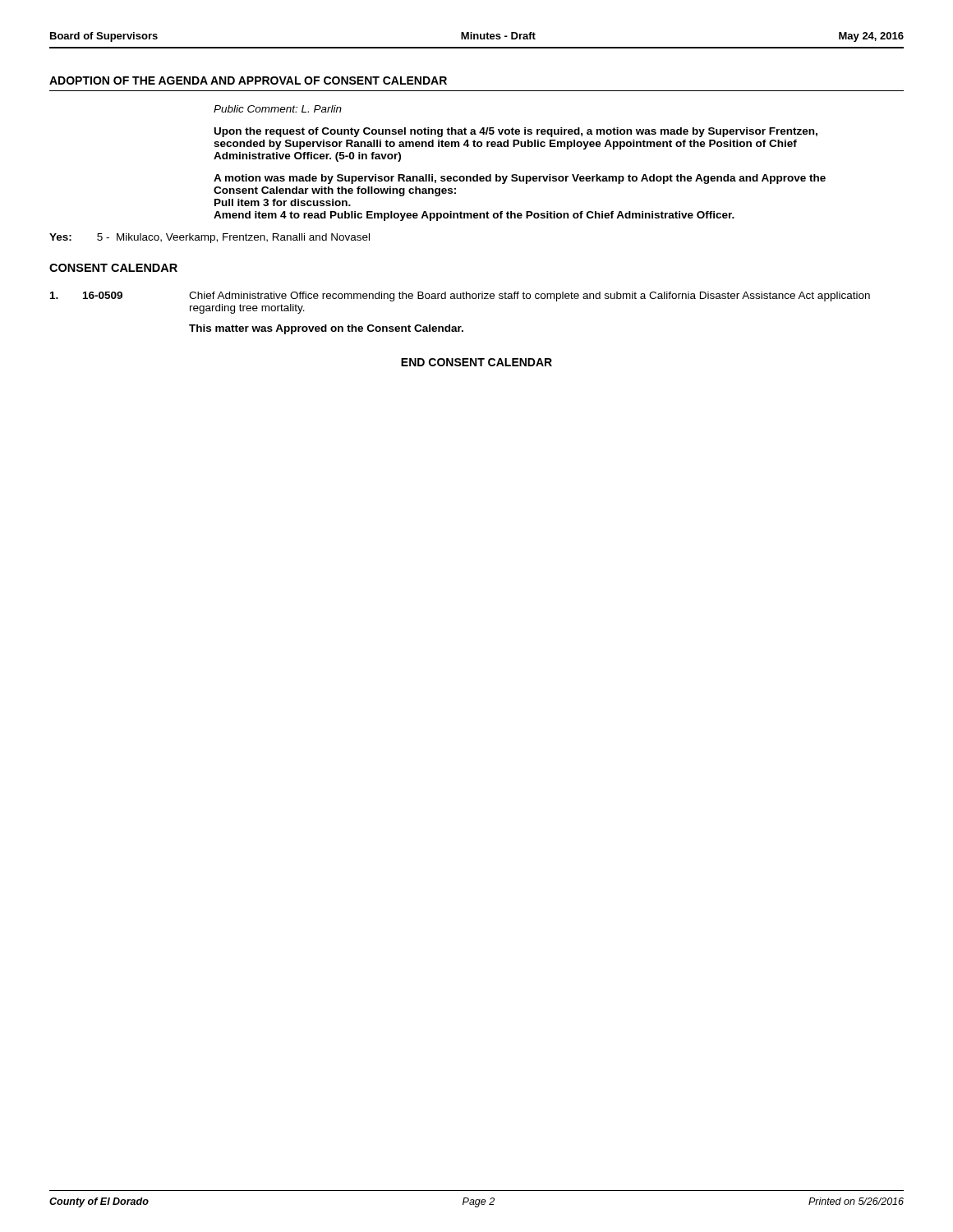Locate the text with the text "This matter was Approved on the Consent Calendar."
Viewport: 953px width, 1232px height.
(326, 328)
